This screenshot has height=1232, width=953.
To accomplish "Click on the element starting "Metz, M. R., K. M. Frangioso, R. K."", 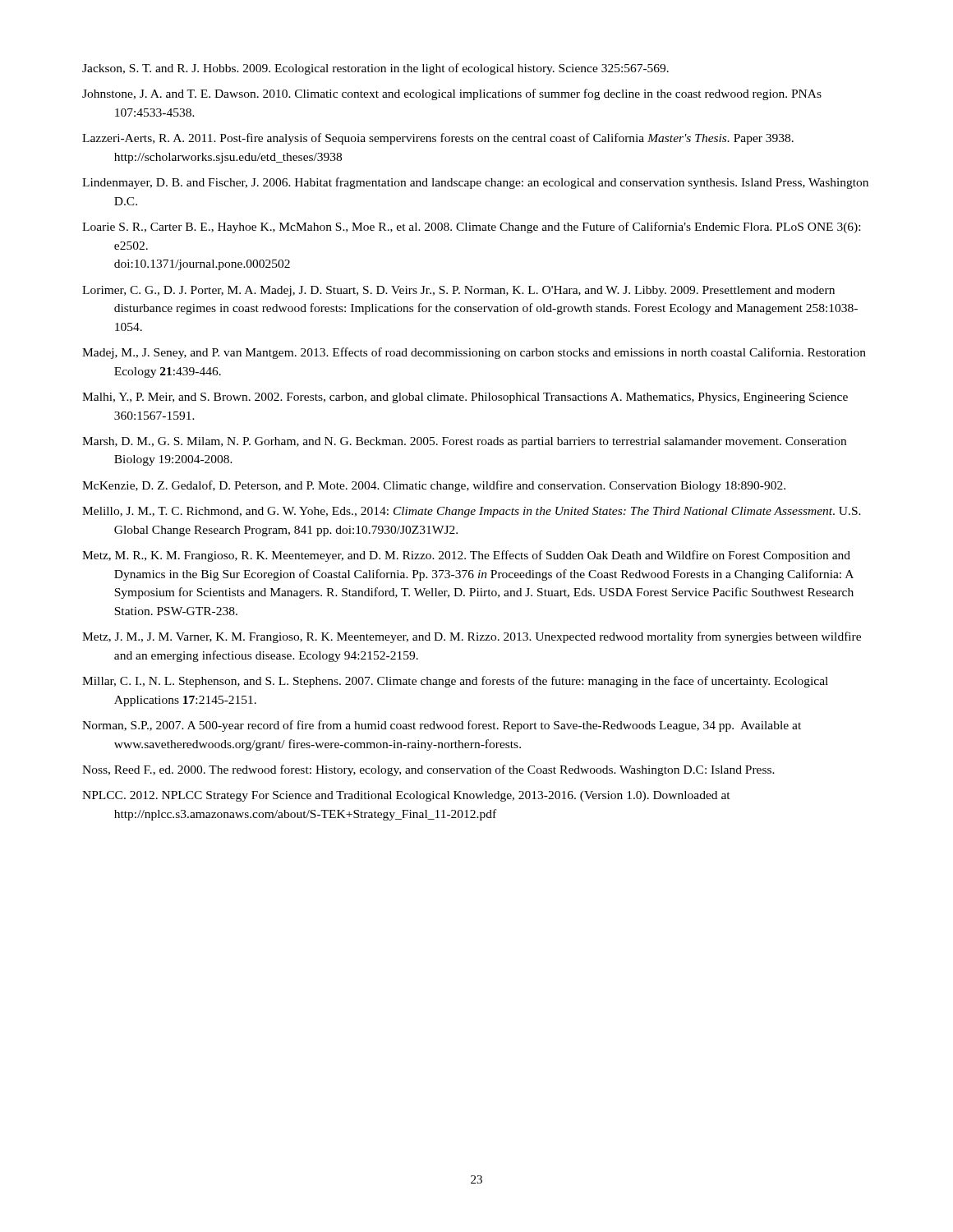I will tap(468, 583).
